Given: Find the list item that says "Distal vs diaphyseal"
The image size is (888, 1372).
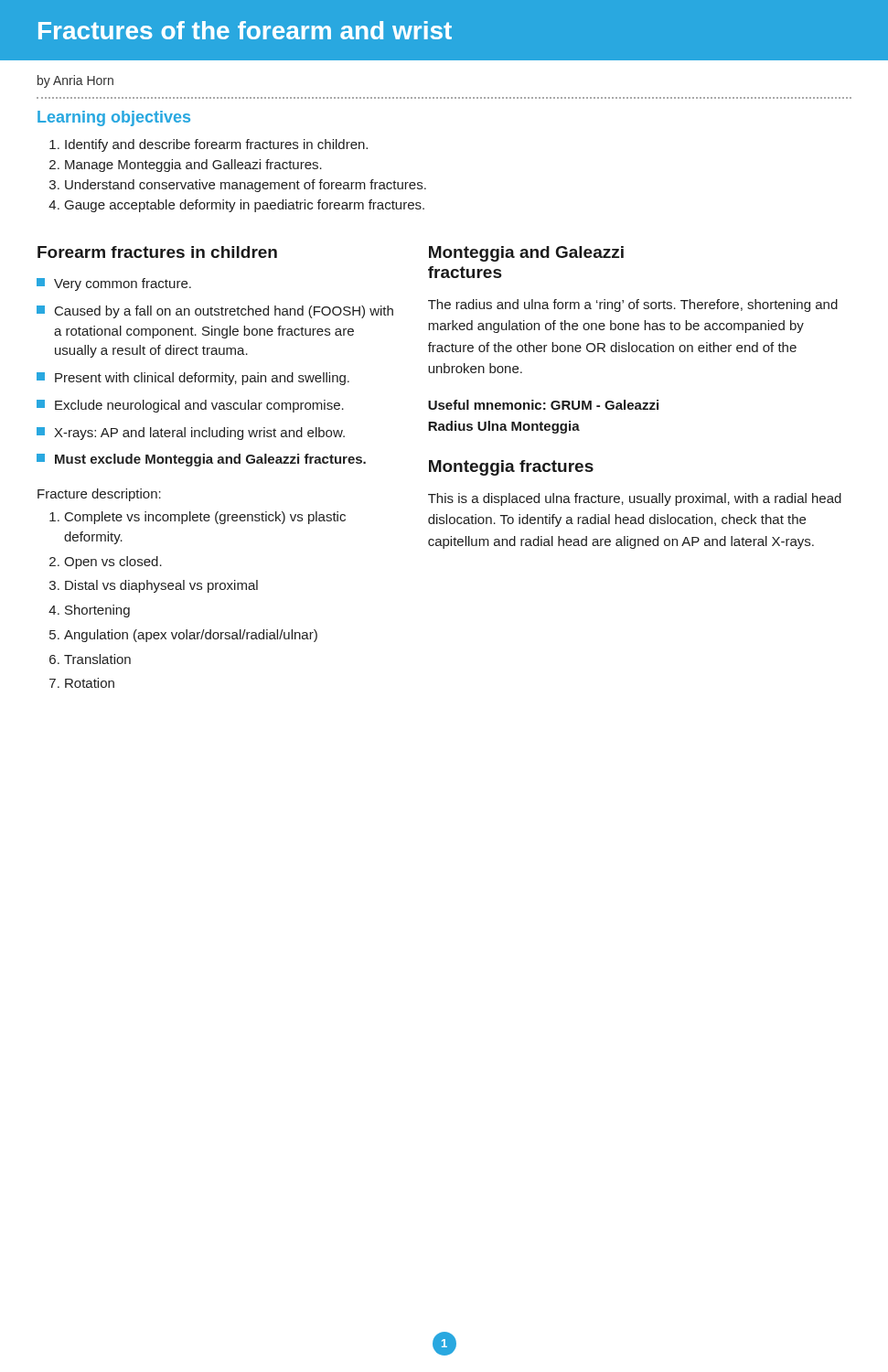Looking at the screenshot, I should click(161, 585).
